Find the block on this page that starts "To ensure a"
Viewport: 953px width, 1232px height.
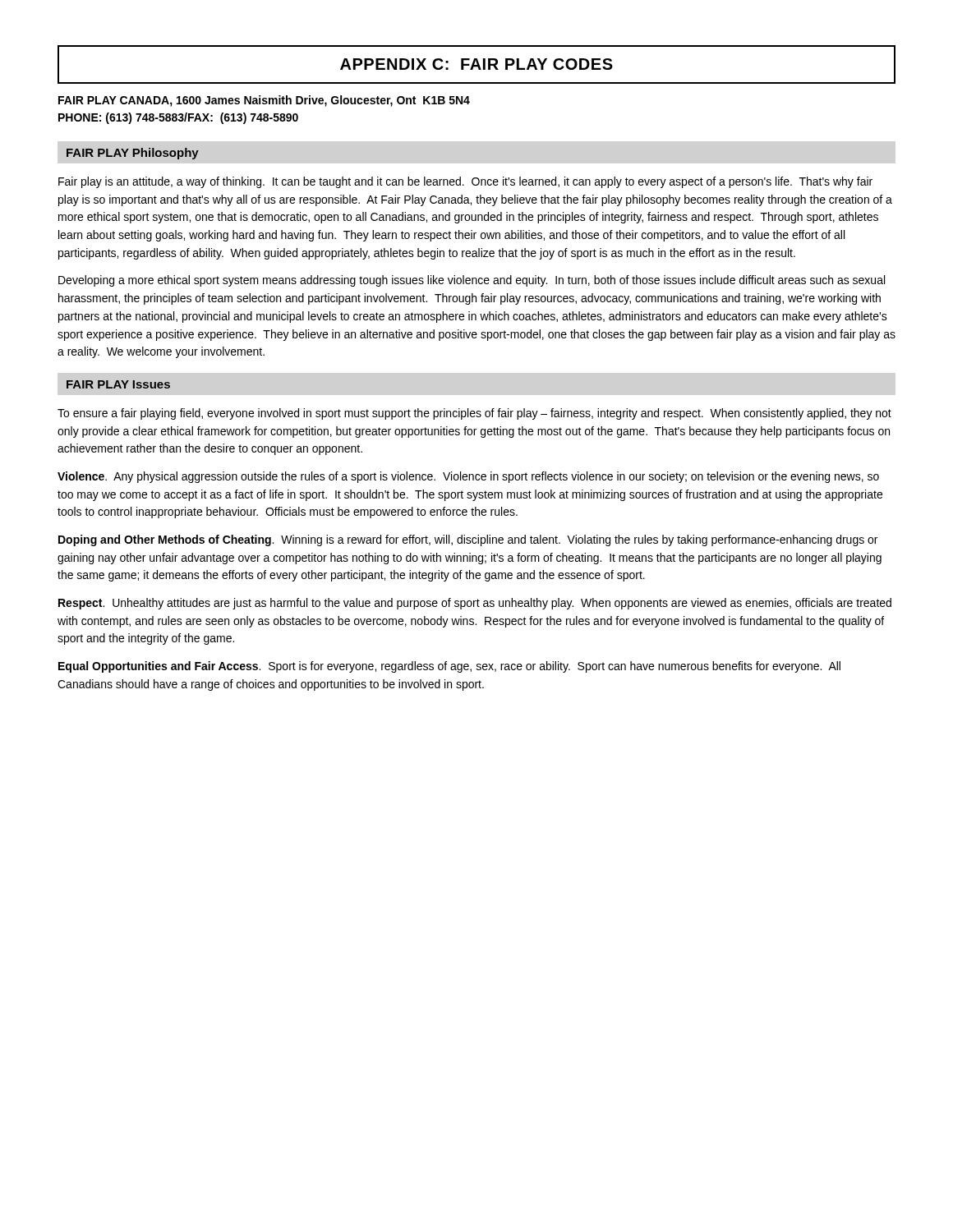coord(476,549)
